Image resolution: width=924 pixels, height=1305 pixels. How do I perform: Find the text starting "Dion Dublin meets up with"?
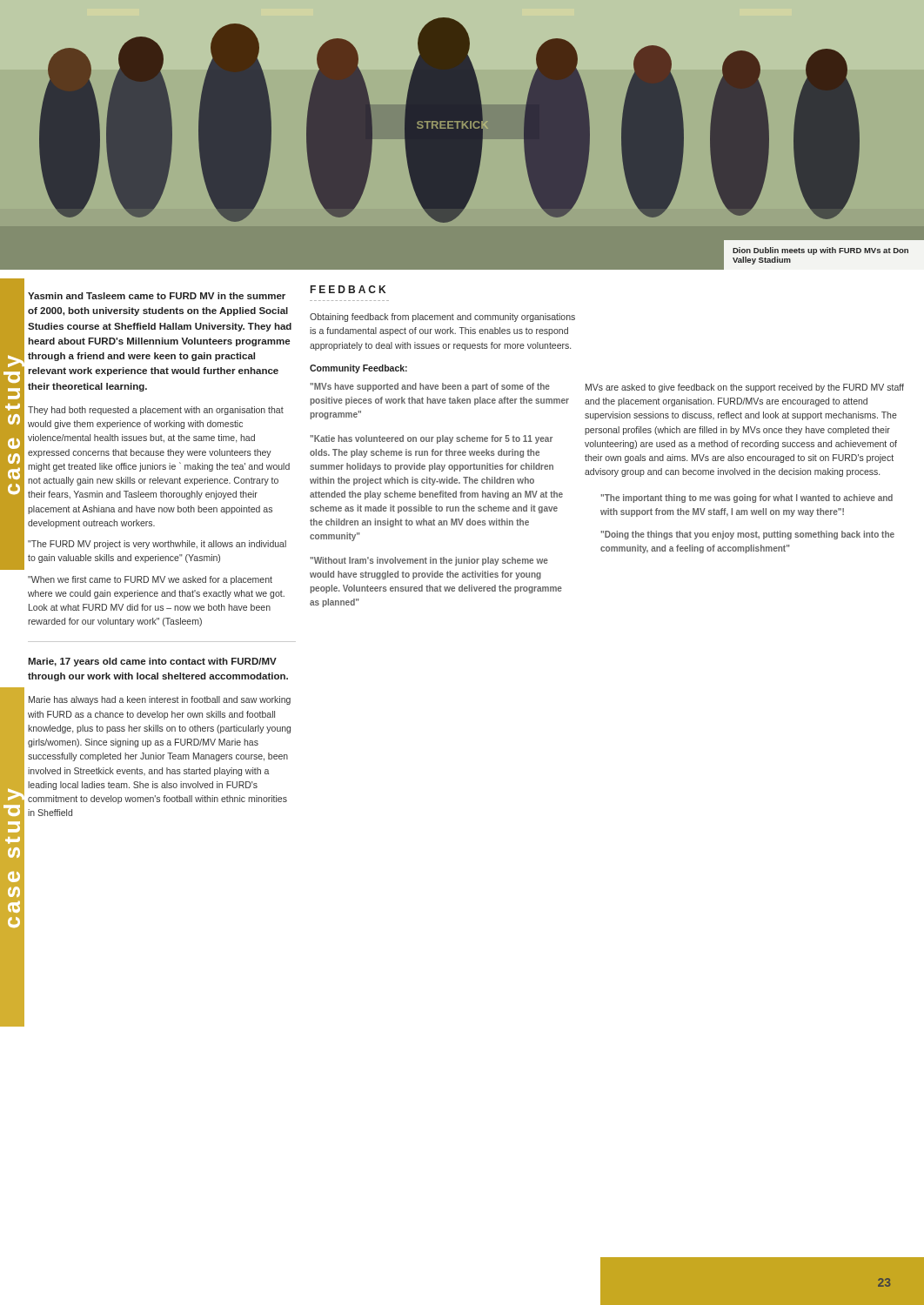(821, 255)
